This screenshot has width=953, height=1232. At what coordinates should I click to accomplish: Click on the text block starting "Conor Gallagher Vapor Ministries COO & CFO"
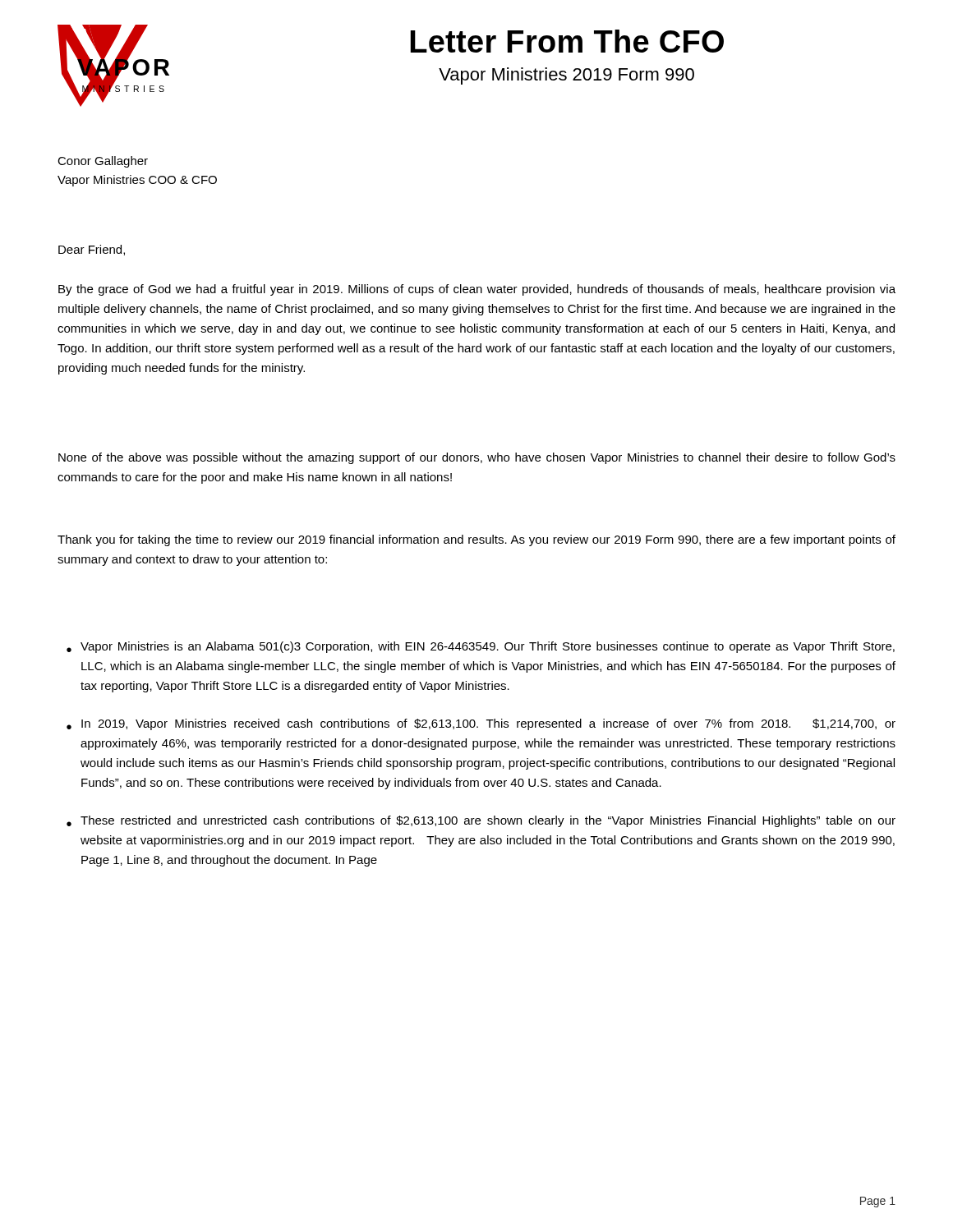[137, 170]
